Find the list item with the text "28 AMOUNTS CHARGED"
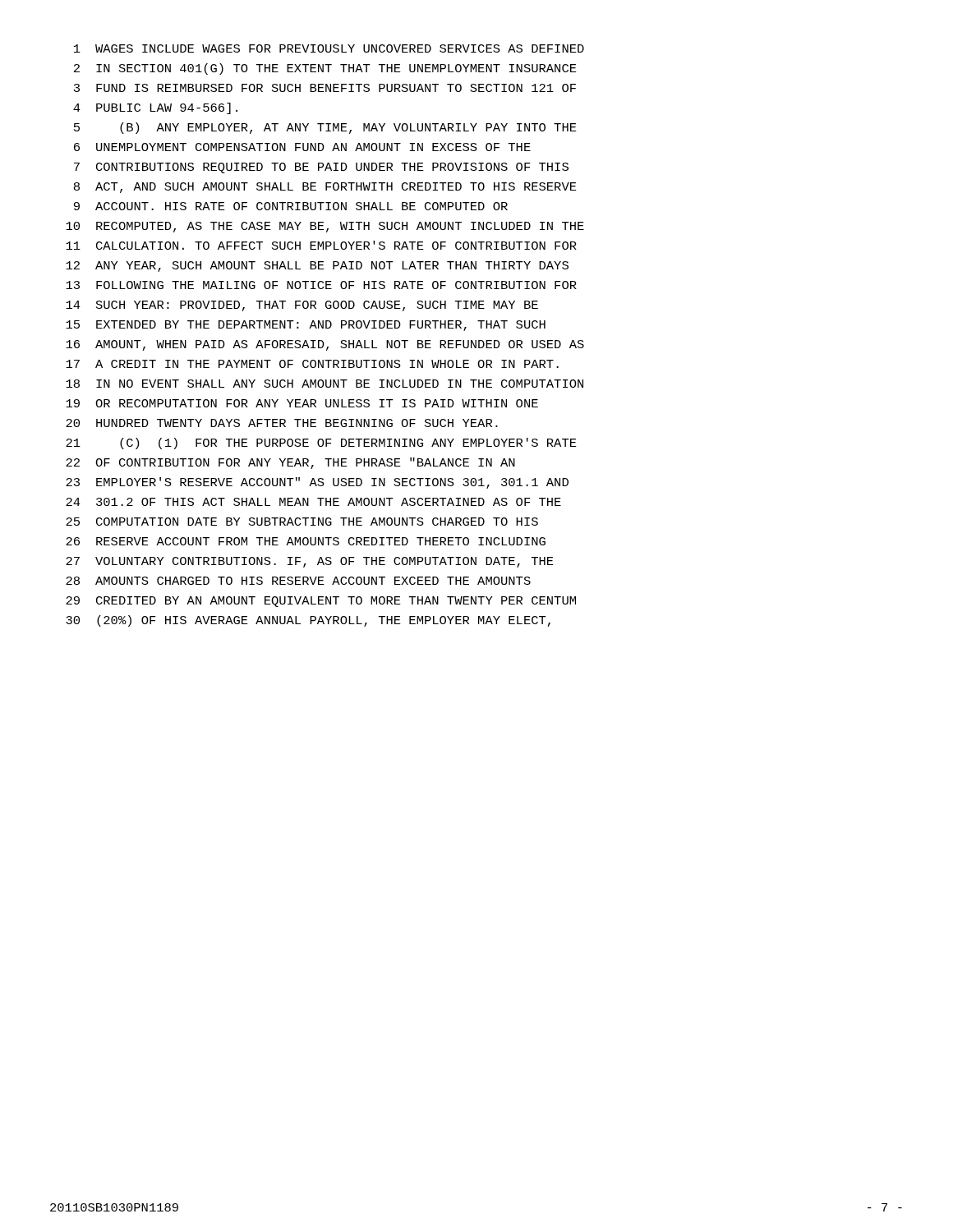The image size is (953, 1232). tap(476, 582)
